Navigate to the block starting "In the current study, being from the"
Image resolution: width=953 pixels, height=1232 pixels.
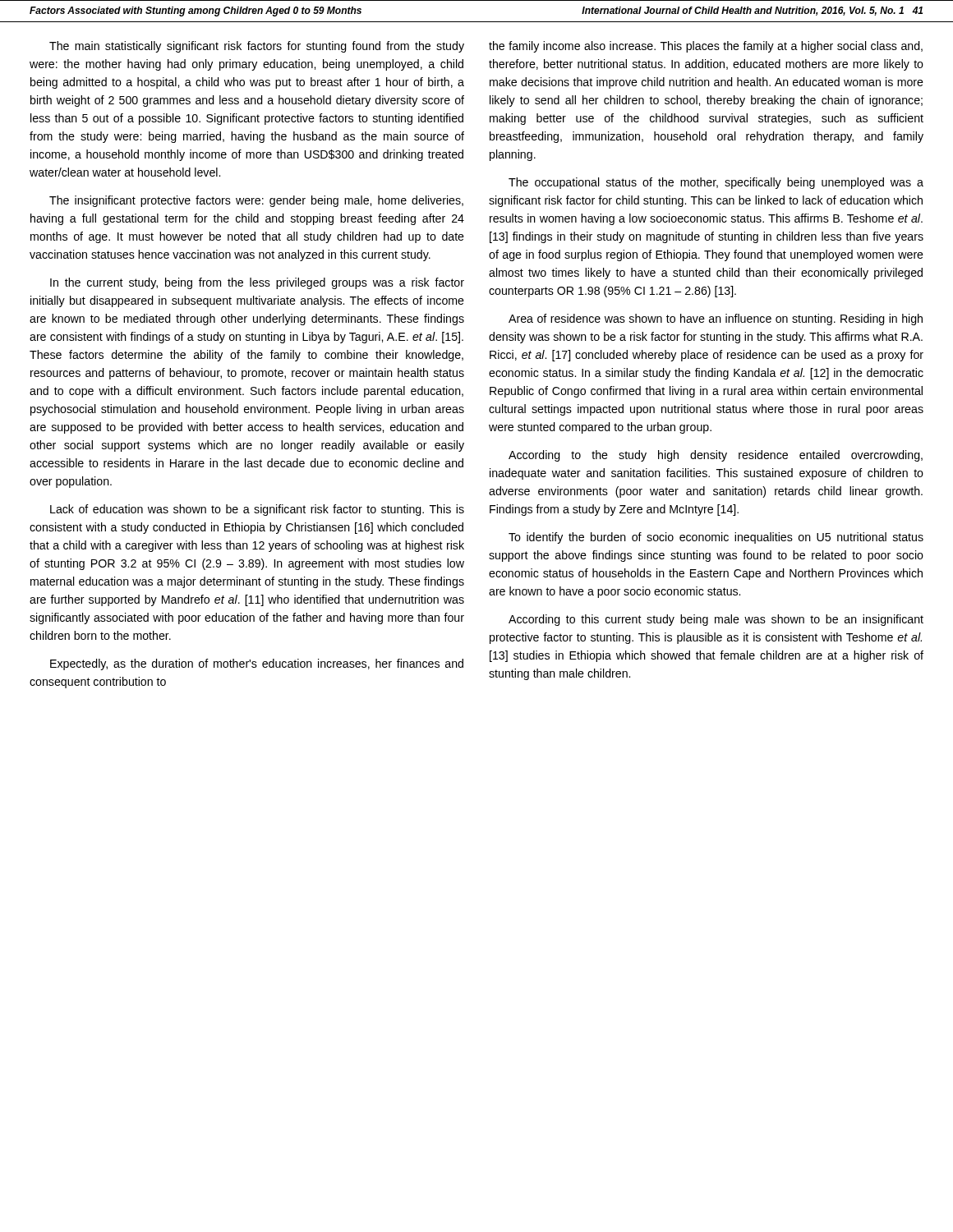[x=247, y=382]
